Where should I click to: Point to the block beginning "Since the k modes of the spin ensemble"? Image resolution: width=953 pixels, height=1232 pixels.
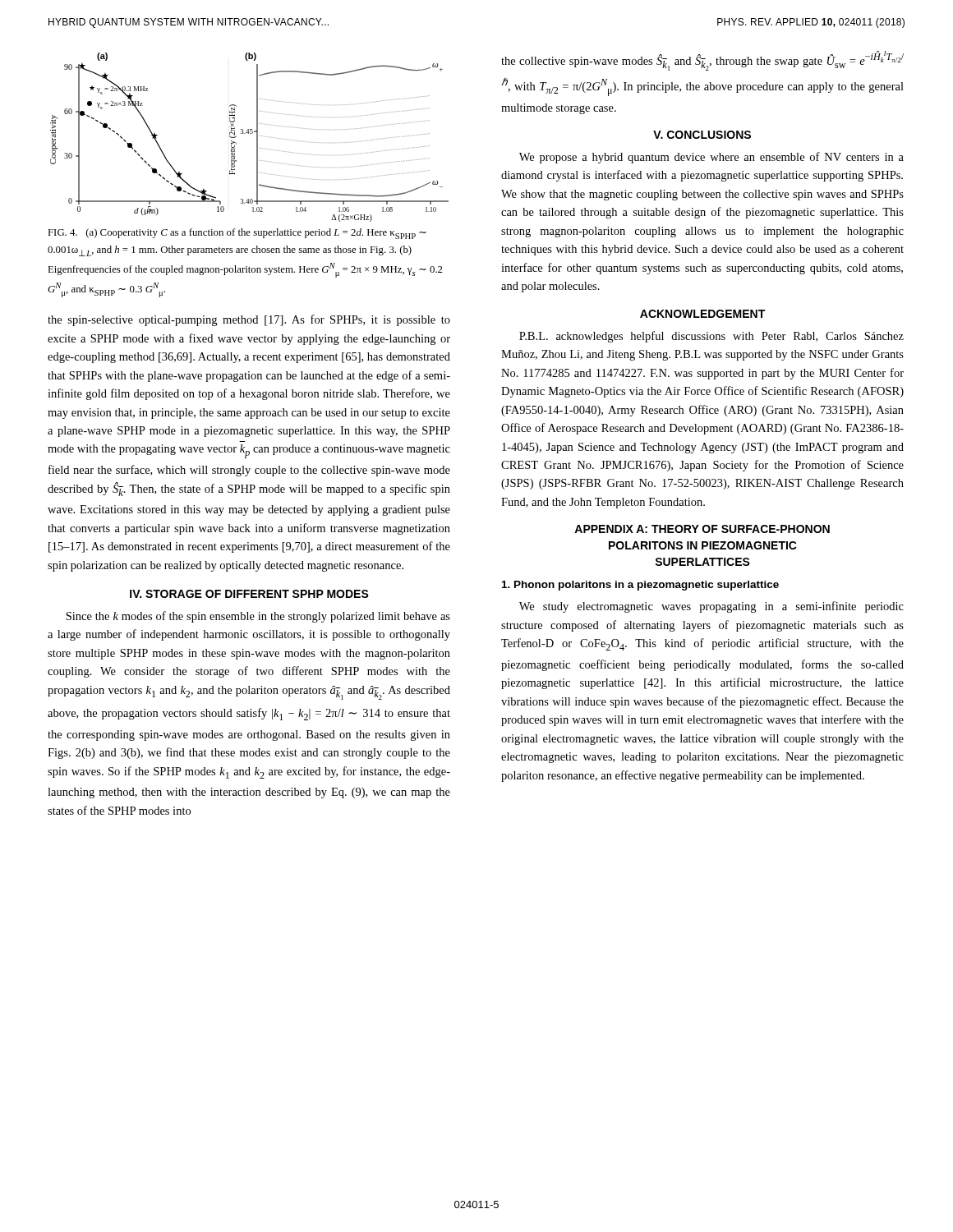tap(249, 713)
